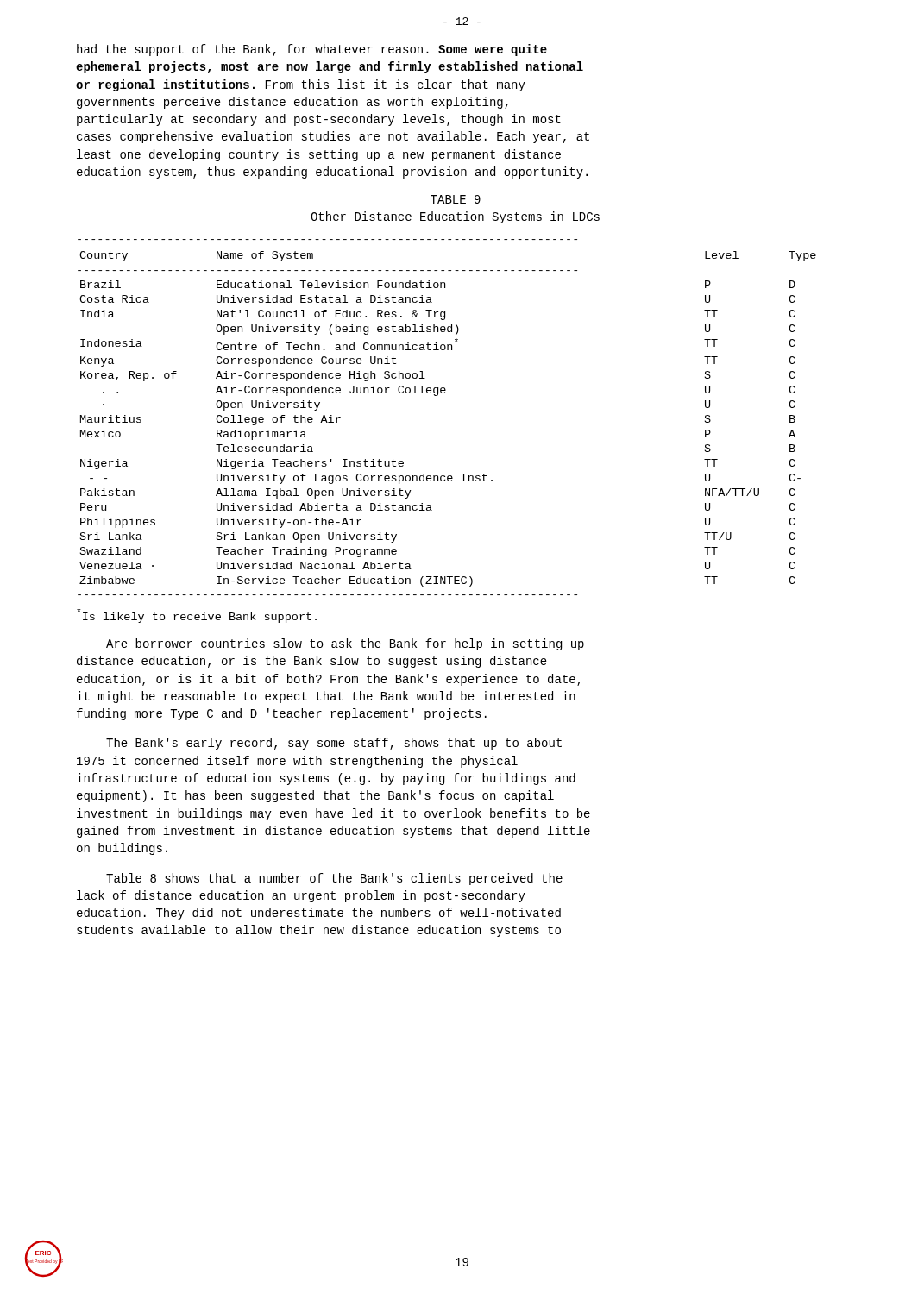Select the footnote

(198, 616)
